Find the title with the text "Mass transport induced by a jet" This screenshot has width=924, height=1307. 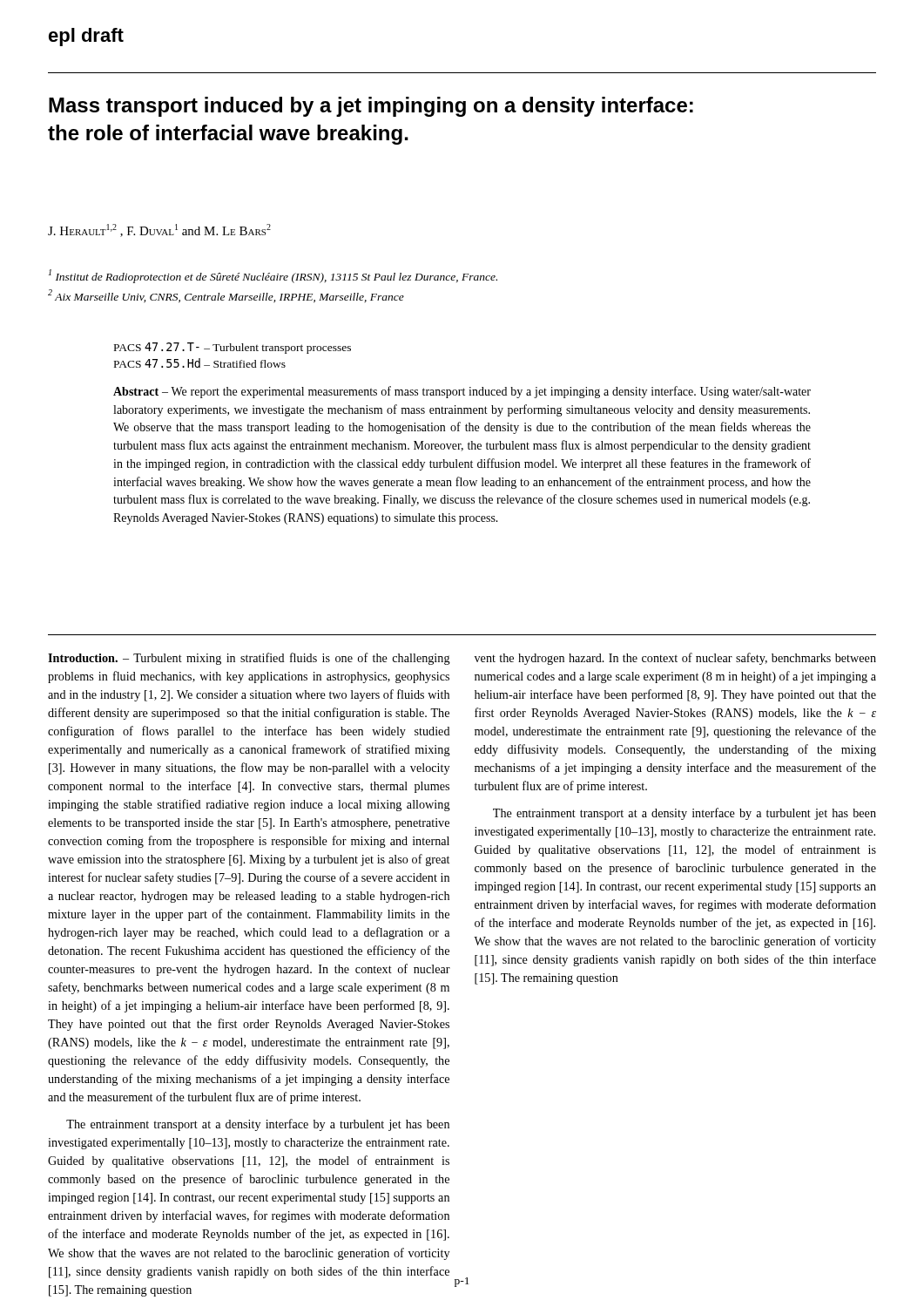[462, 120]
